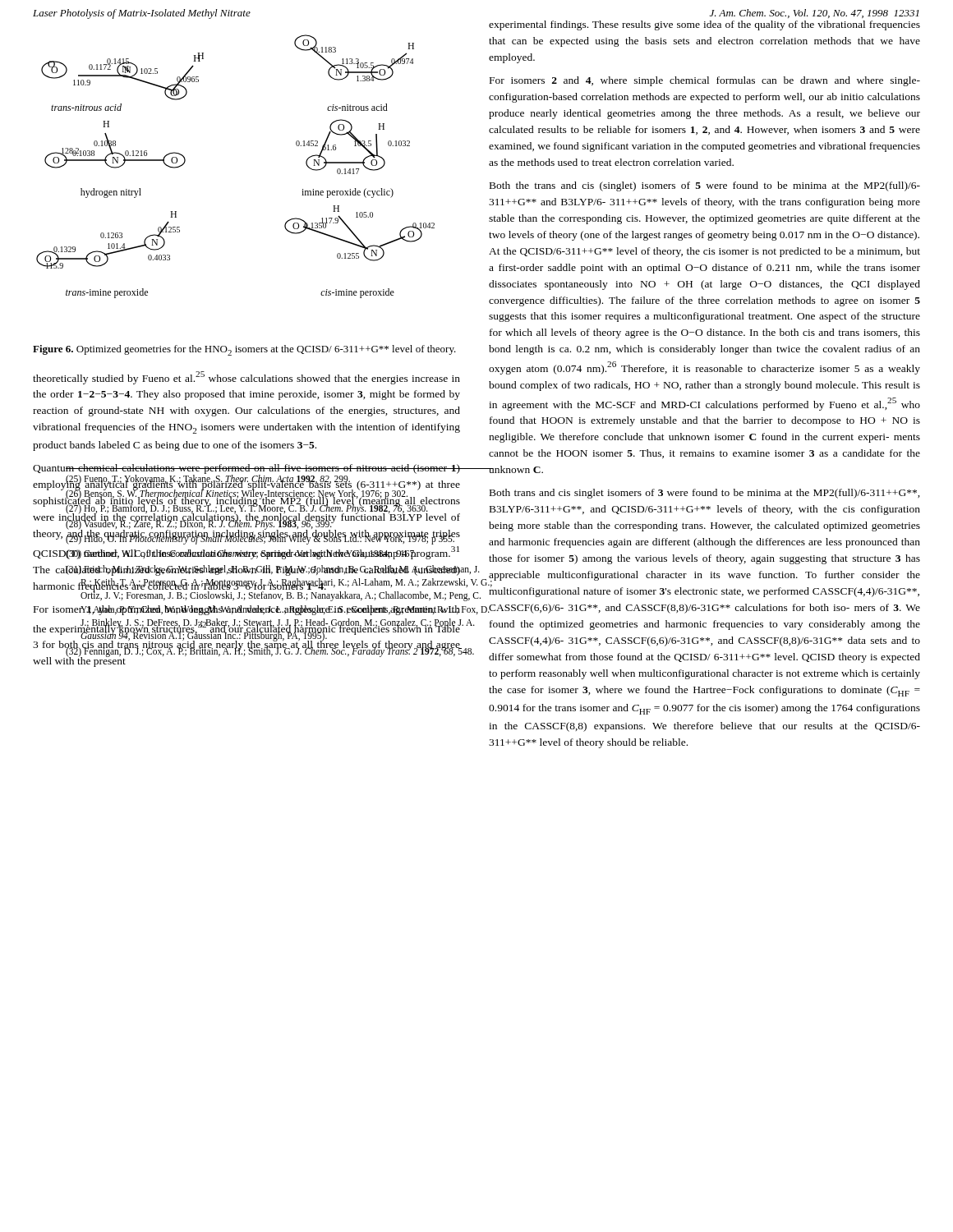The height and width of the screenshot is (1232, 953).
Task: Locate the block of text that opens with "(28) Vasudev, R.; Zare, R. Z.; Dixon,"
Action: (x=199, y=524)
